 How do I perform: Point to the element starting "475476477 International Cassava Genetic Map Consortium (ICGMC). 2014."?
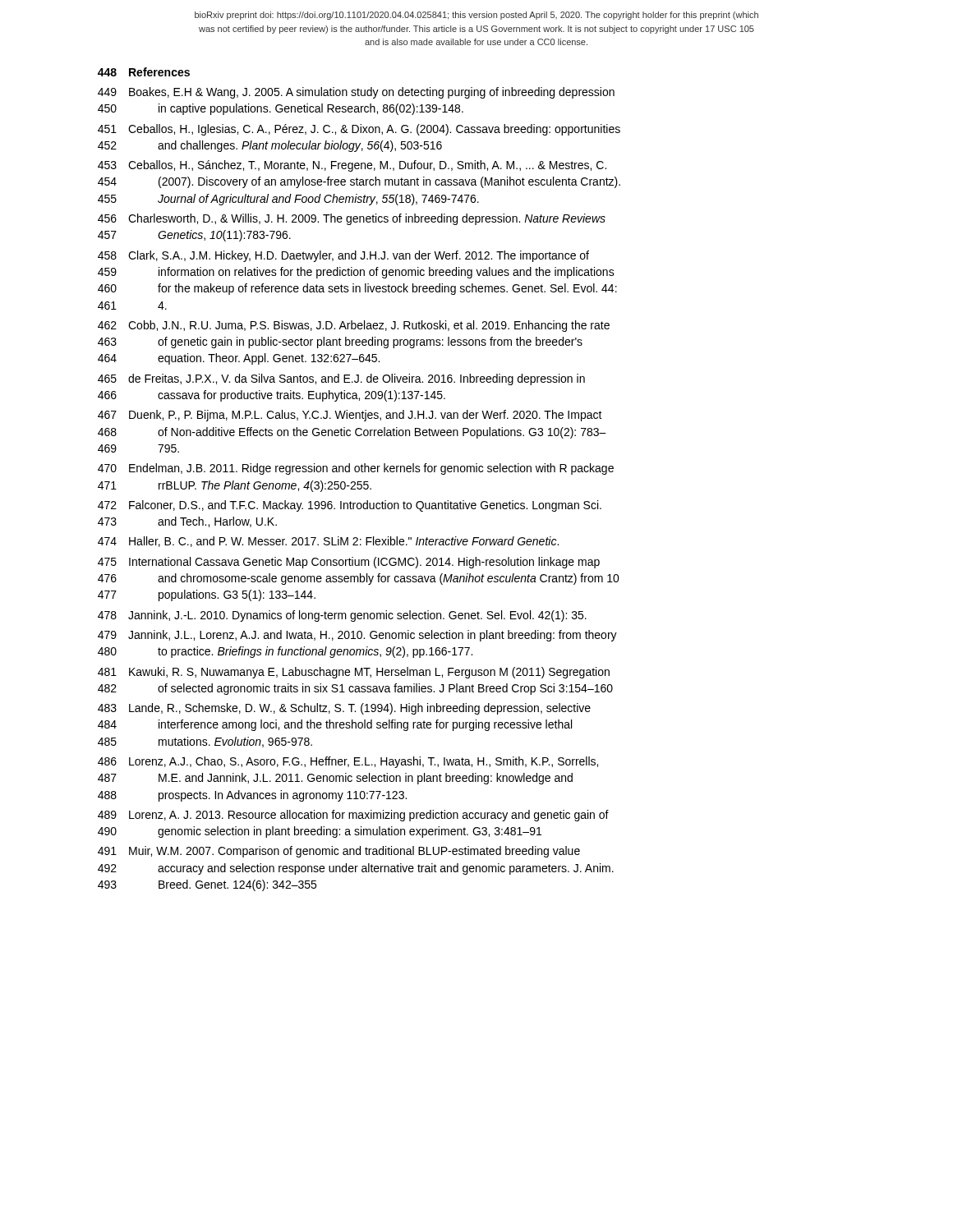(351, 578)
